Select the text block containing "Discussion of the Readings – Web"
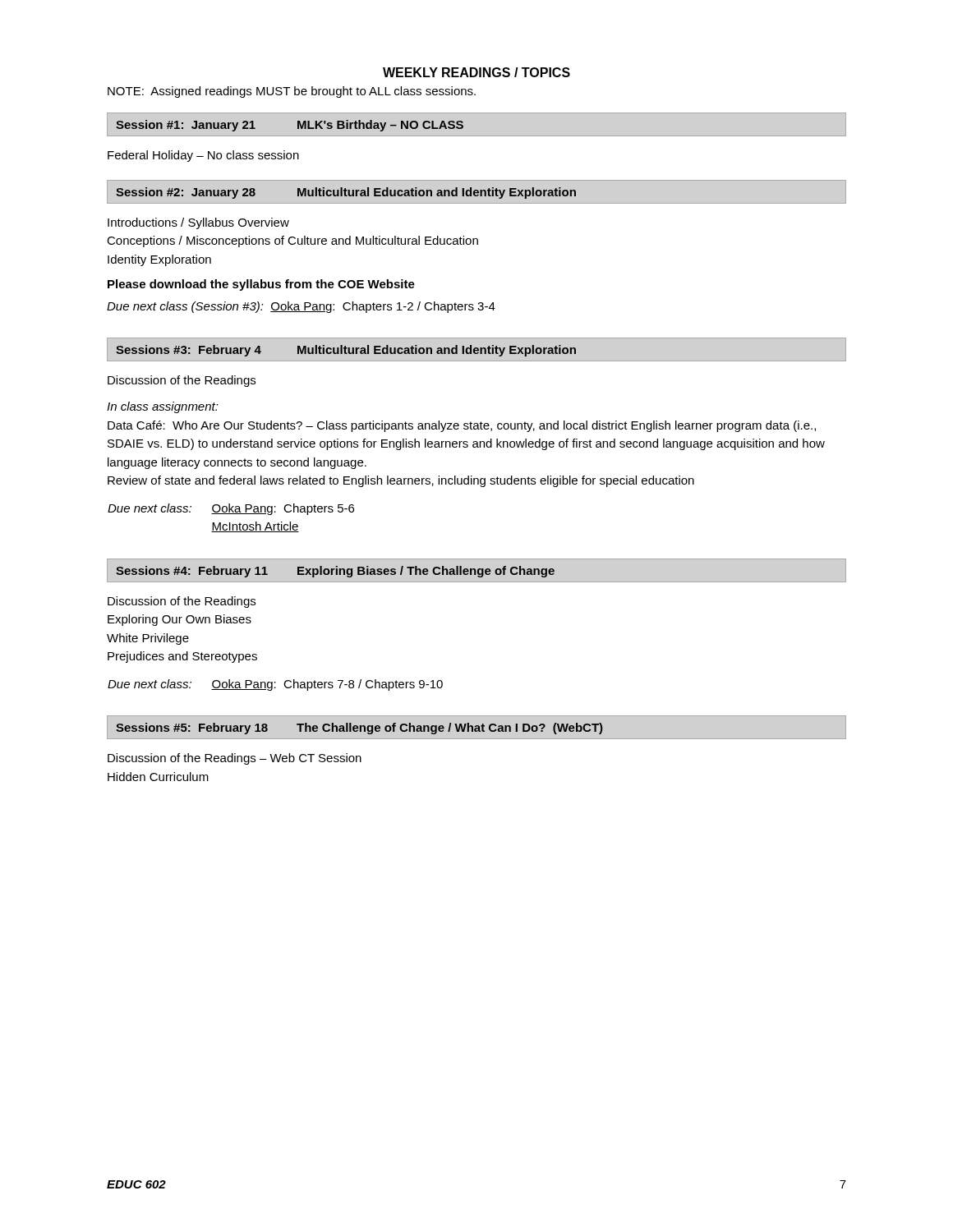This screenshot has height=1232, width=953. (234, 767)
